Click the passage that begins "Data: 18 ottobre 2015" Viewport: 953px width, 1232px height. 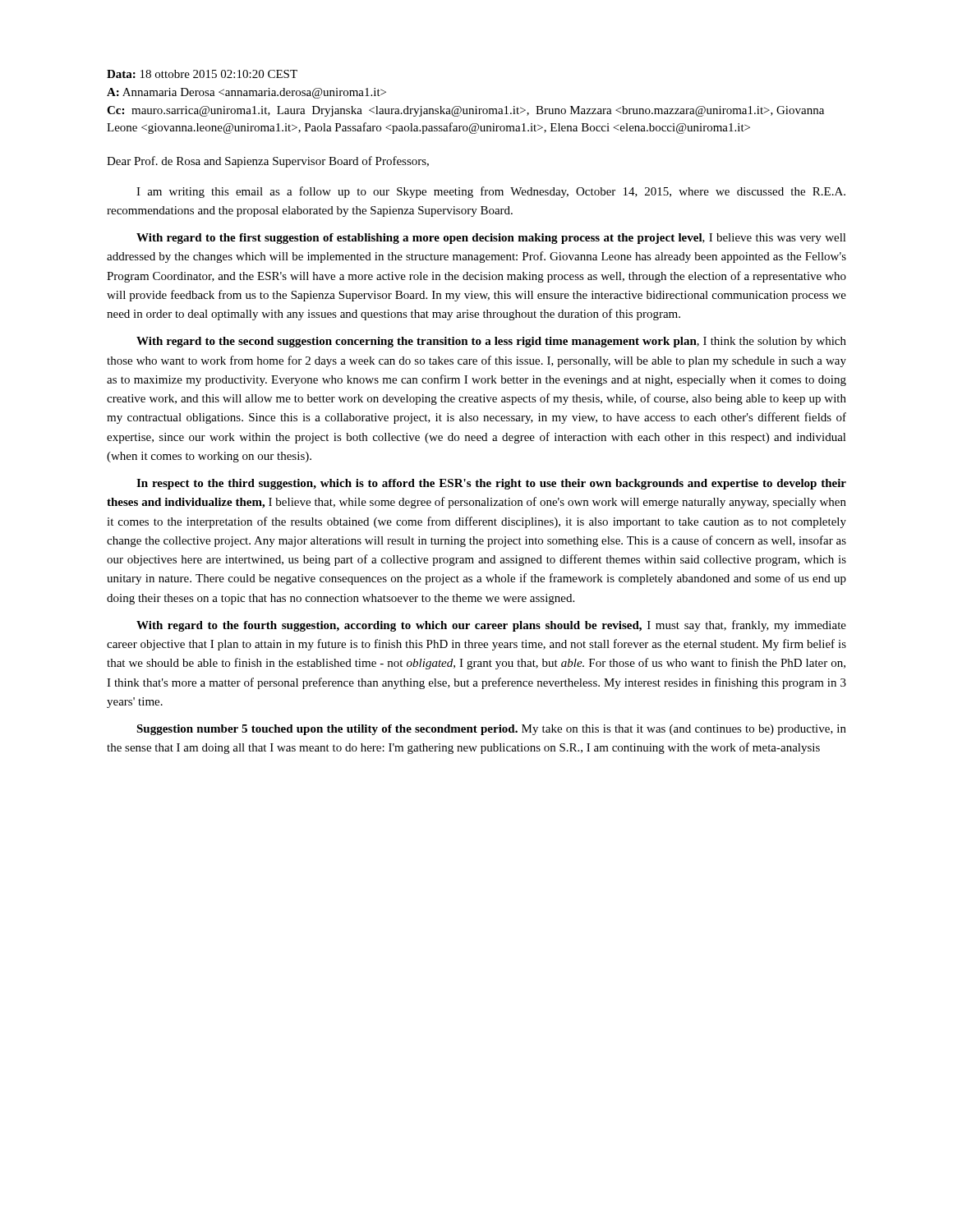click(x=466, y=101)
